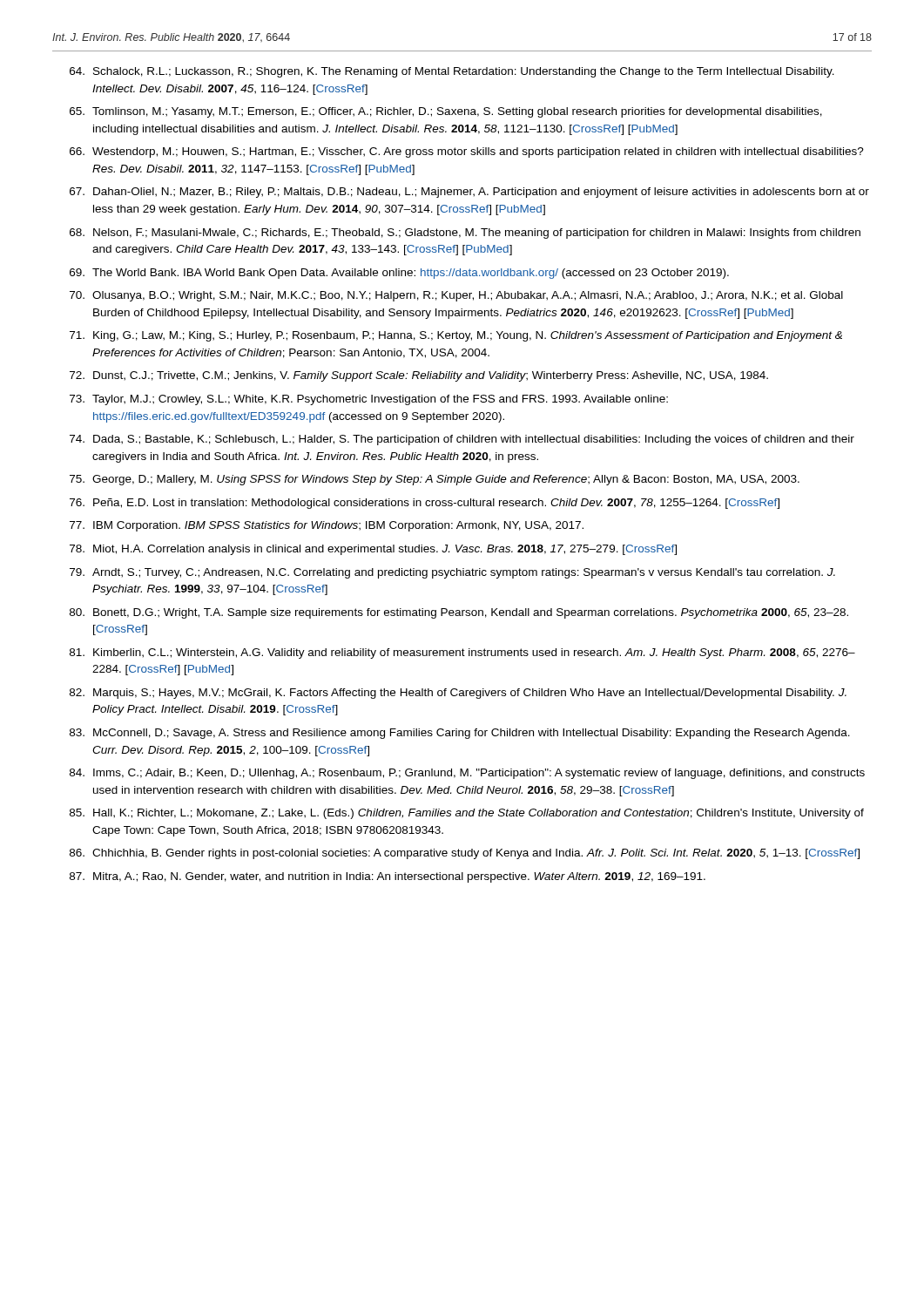The image size is (924, 1307).
Task: Find the text starting "71. King, G.;"
Action: tap(462, 344)
